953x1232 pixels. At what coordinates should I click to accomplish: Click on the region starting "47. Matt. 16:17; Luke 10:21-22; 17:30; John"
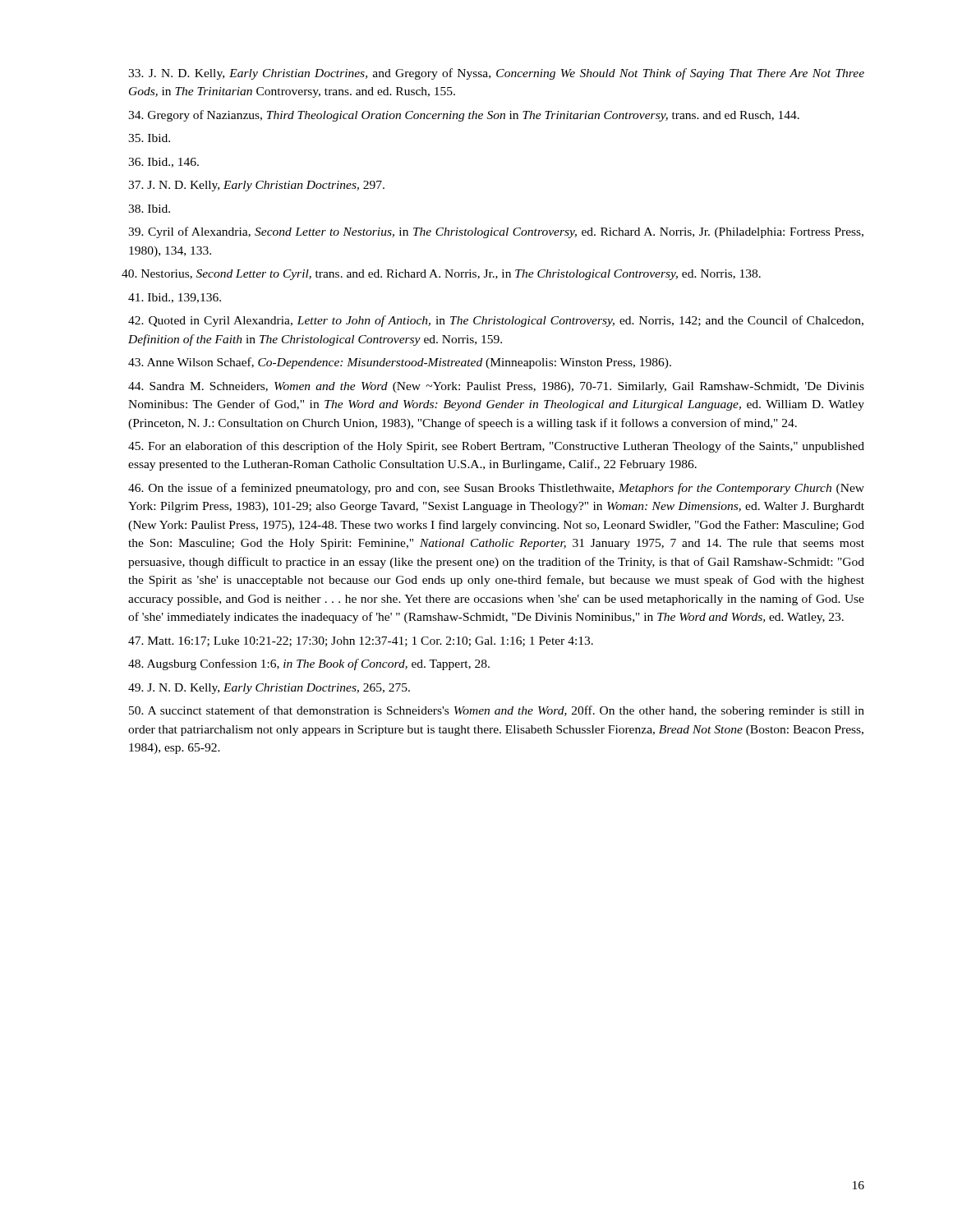[x=476, y=641]
